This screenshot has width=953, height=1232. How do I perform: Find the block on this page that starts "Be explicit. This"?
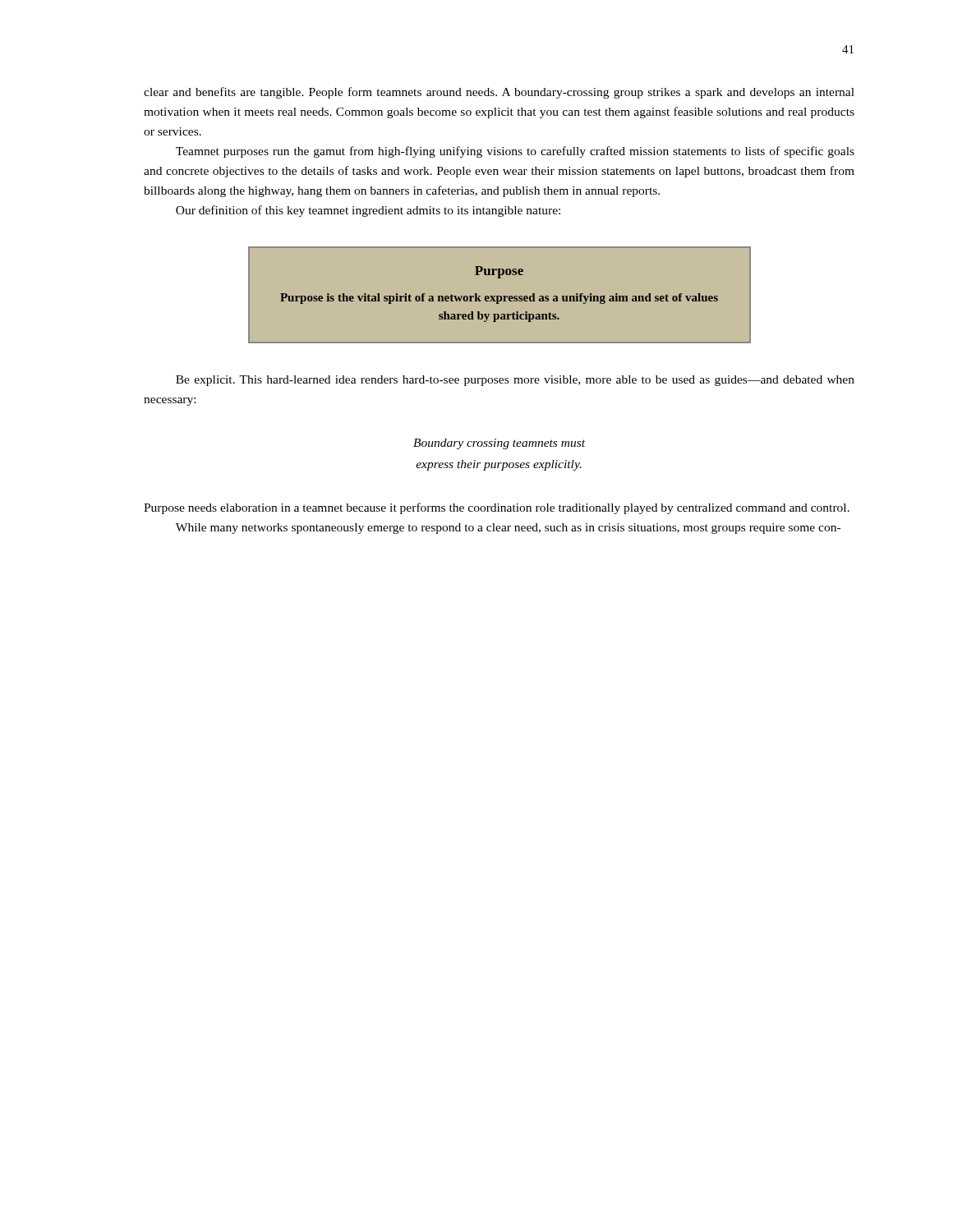tap(499, 389)
